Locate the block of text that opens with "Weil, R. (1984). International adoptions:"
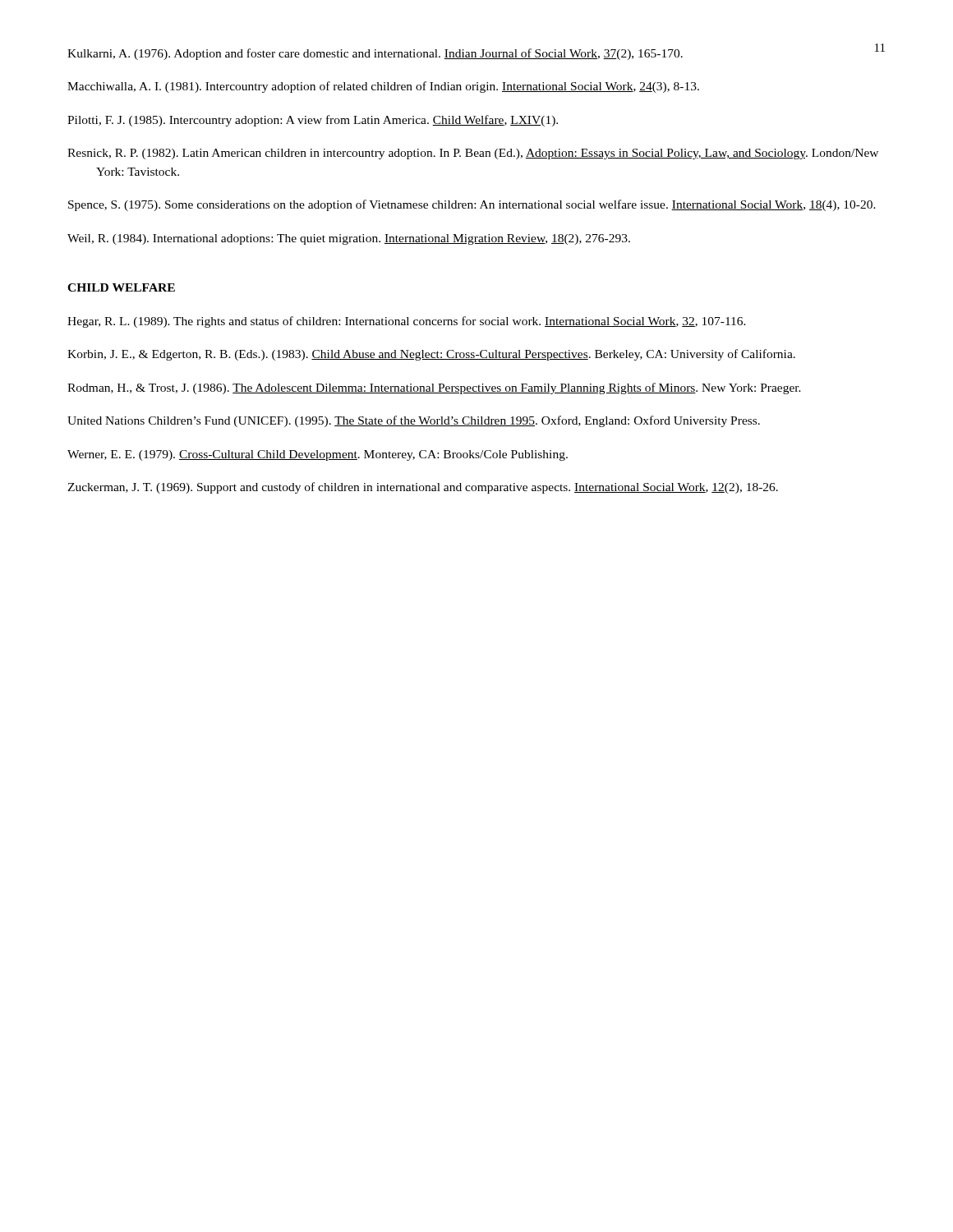The width and height of the screenshot is (953, 1232). click(x=349, y=238)
